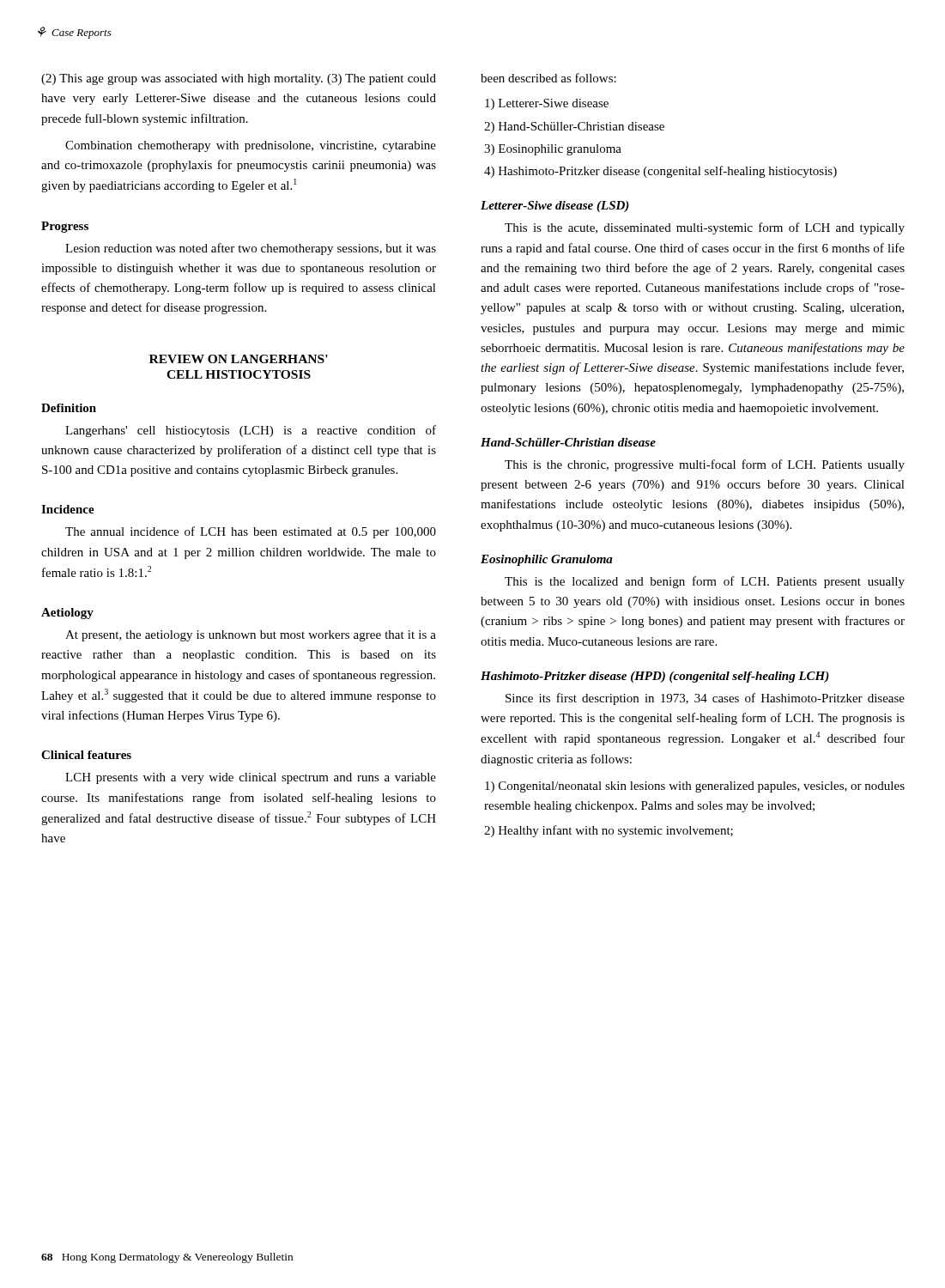945x1288 pixels.
Task: Find the passage starting "Combination chemotherapy with prednisolone,"
Action: point(239,166)
